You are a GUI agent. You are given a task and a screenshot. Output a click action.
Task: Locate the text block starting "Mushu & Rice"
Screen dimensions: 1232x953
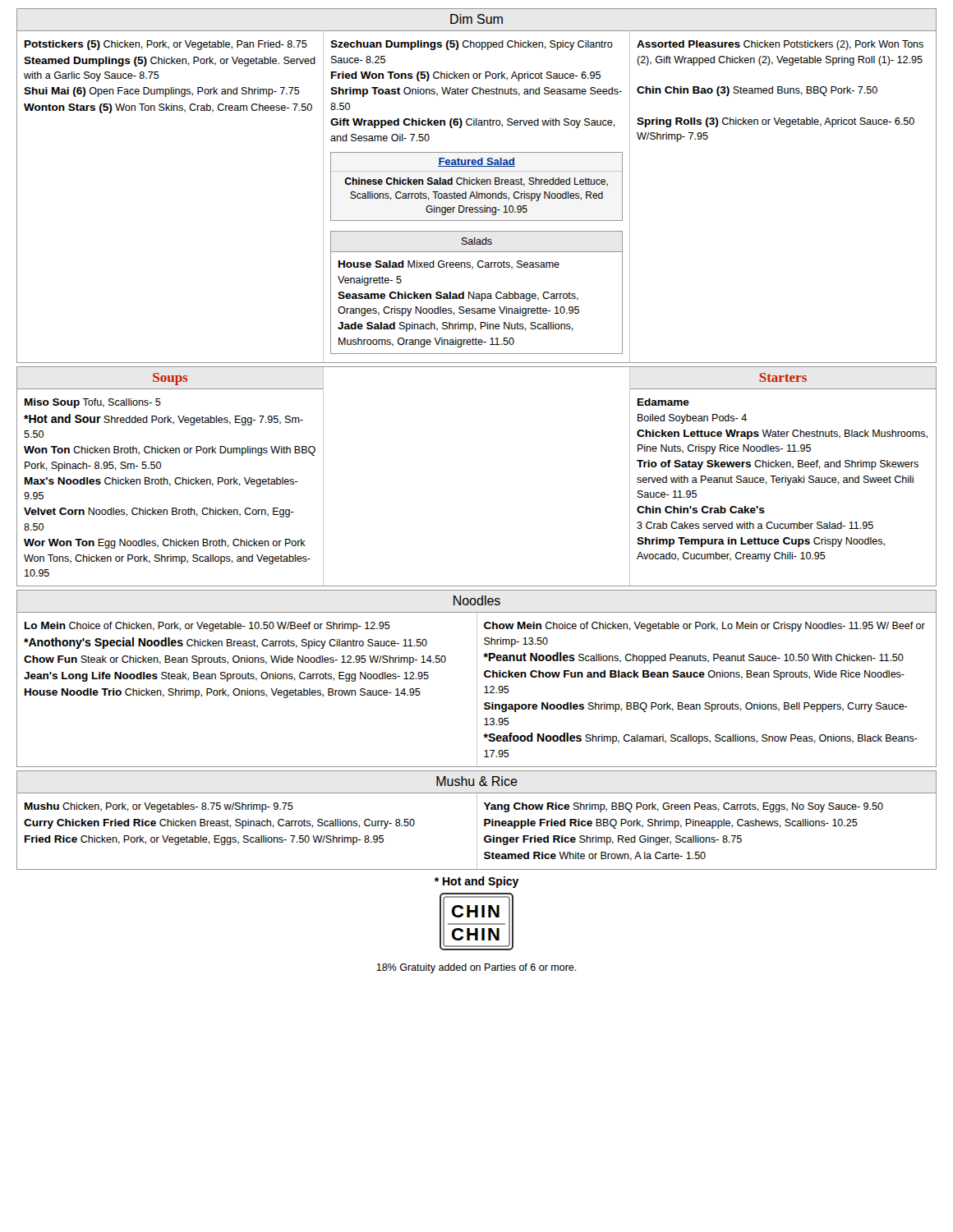tap(476, 782)
